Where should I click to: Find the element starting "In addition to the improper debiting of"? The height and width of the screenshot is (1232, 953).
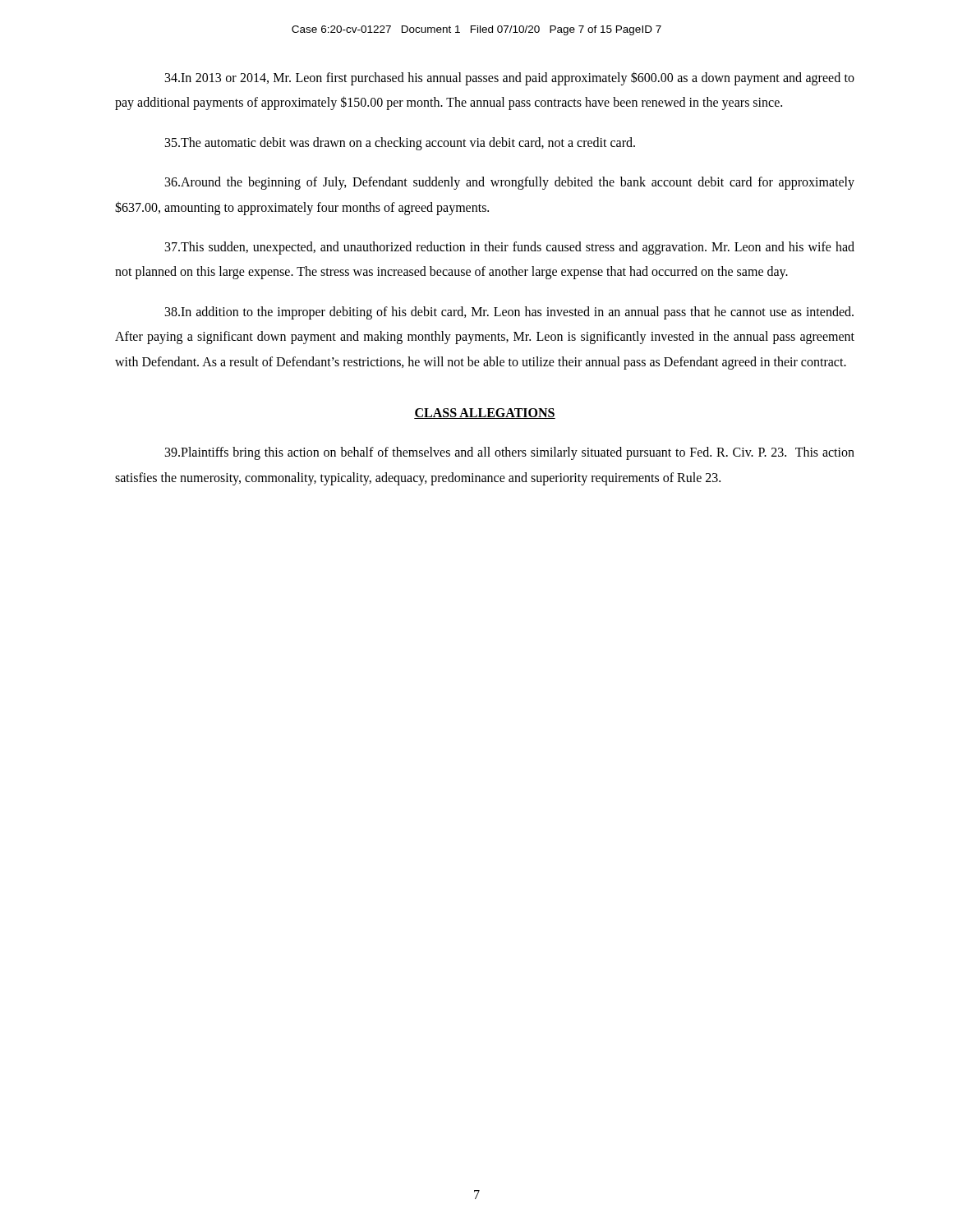coord(485,334)
